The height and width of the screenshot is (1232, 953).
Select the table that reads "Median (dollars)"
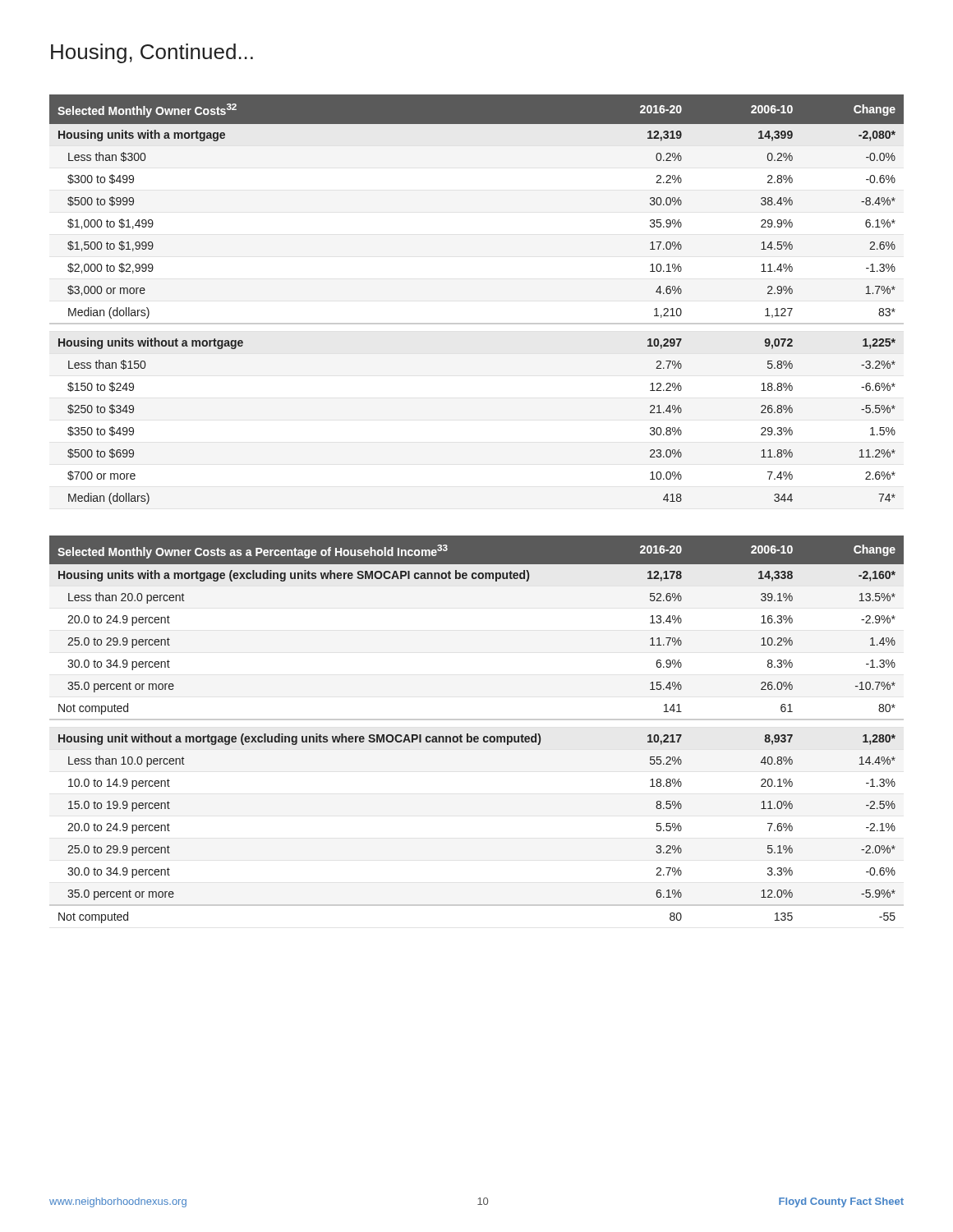pos(476,302)
